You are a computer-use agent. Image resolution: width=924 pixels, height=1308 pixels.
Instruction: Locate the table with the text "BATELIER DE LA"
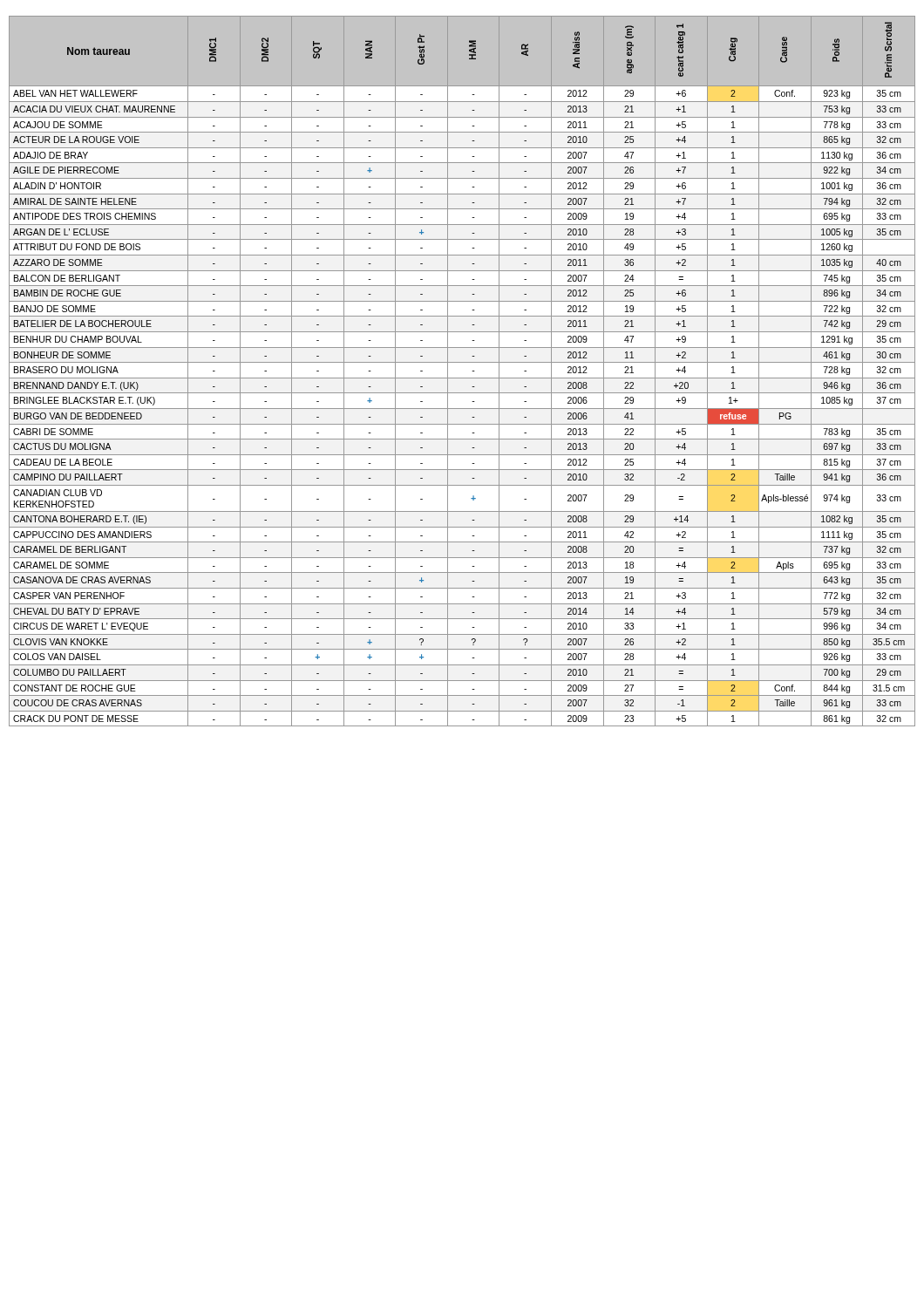coord(462,371)
